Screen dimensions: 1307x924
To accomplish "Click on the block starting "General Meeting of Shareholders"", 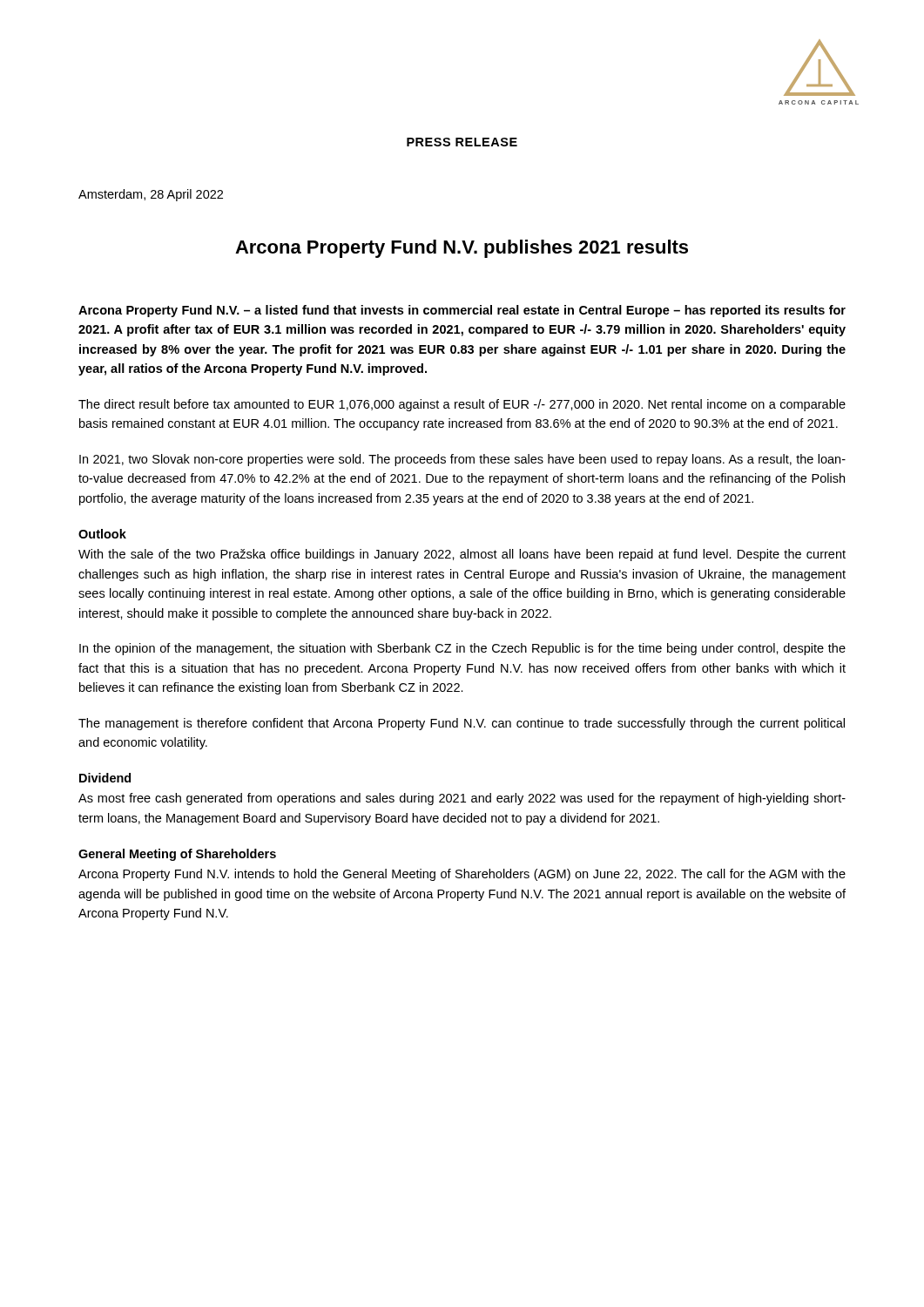I will (177, 854).
